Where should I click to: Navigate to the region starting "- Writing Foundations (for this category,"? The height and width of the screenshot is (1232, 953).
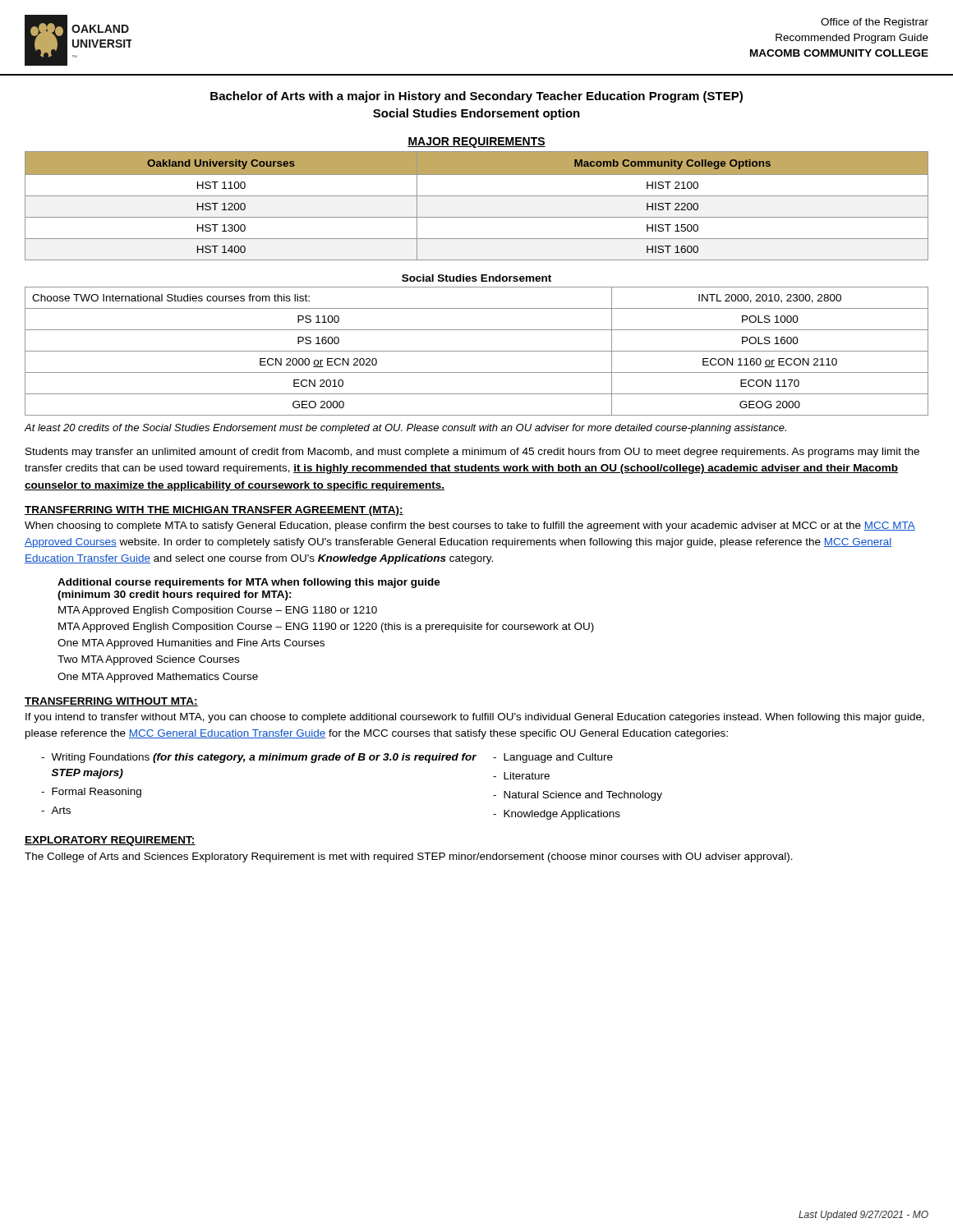click(x=259, y=766)
